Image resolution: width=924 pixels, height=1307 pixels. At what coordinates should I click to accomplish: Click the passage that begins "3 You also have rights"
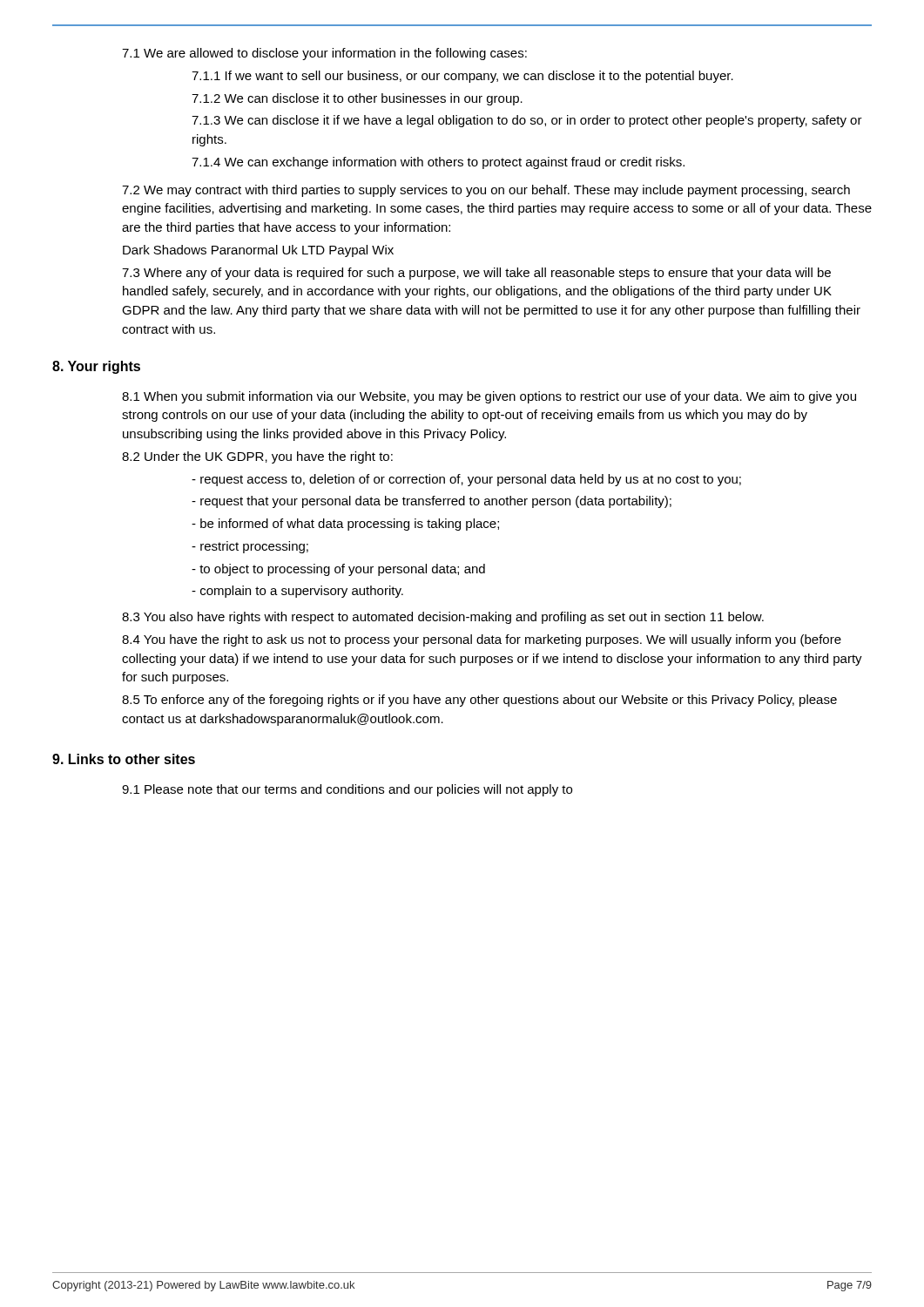pyautogui.click(x=497, y=617)
